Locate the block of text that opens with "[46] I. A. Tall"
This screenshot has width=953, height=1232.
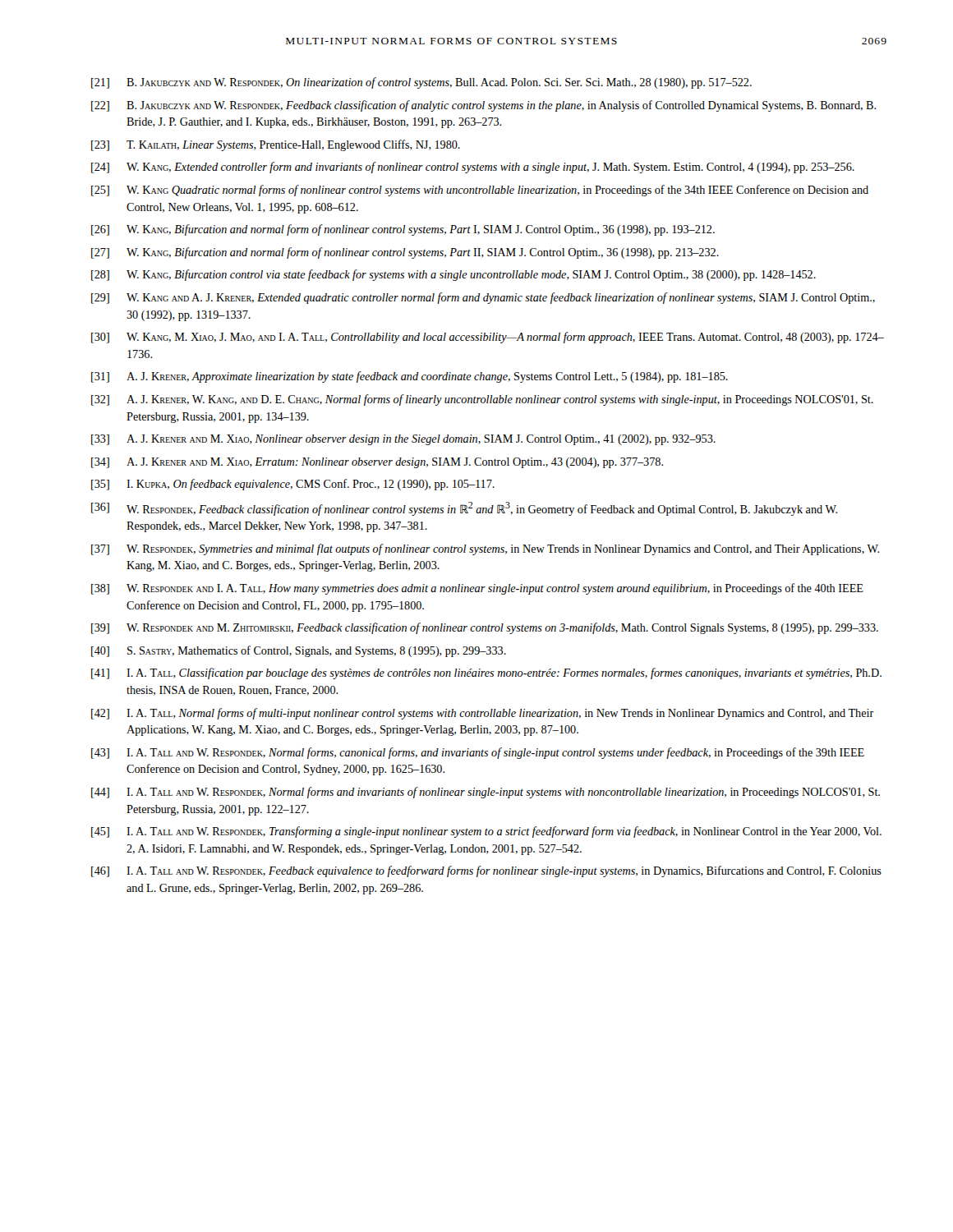click(489, 880)
